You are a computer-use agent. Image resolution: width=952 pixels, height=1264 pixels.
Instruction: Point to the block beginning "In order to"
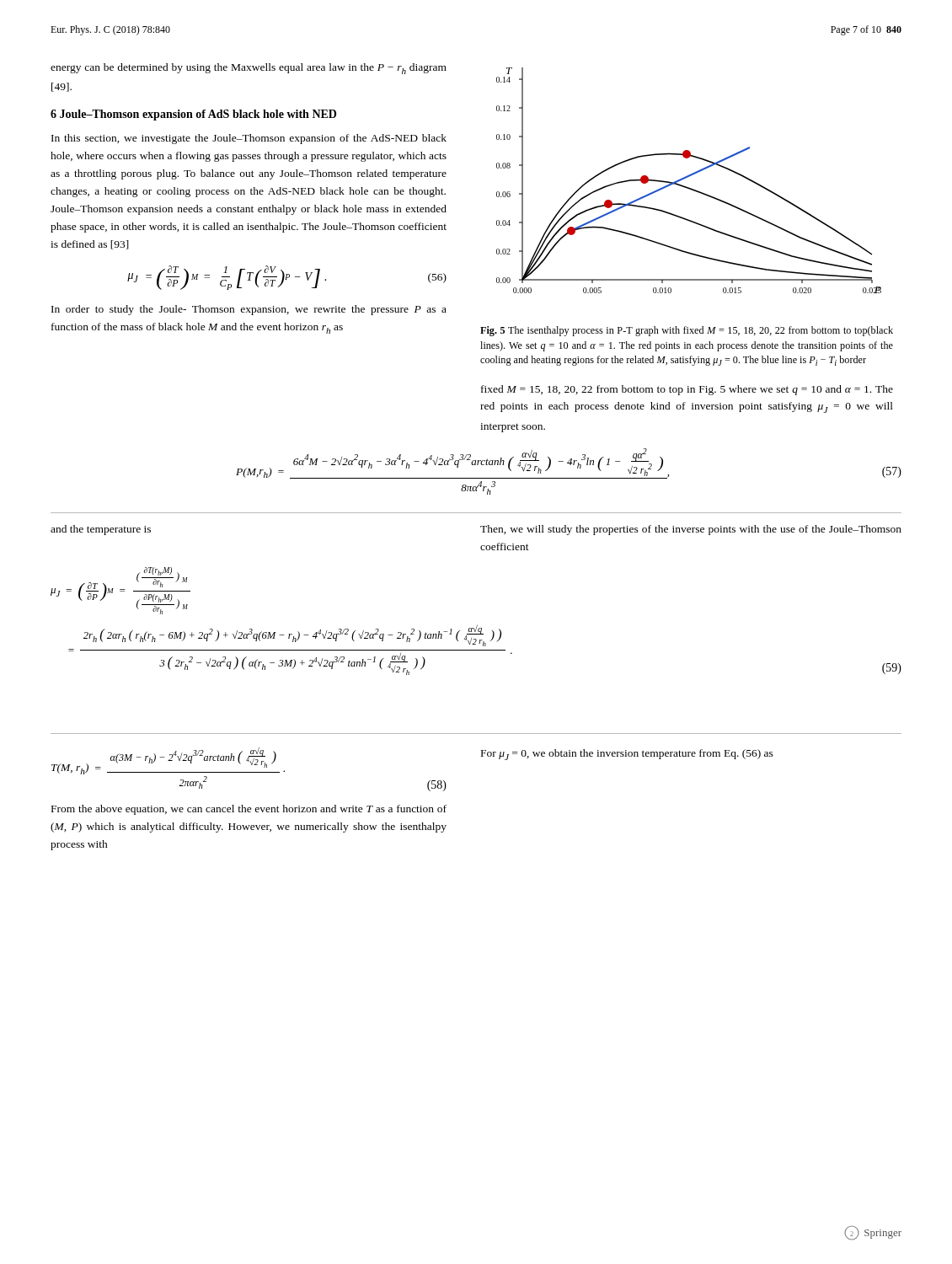click(x=249, y=319)
